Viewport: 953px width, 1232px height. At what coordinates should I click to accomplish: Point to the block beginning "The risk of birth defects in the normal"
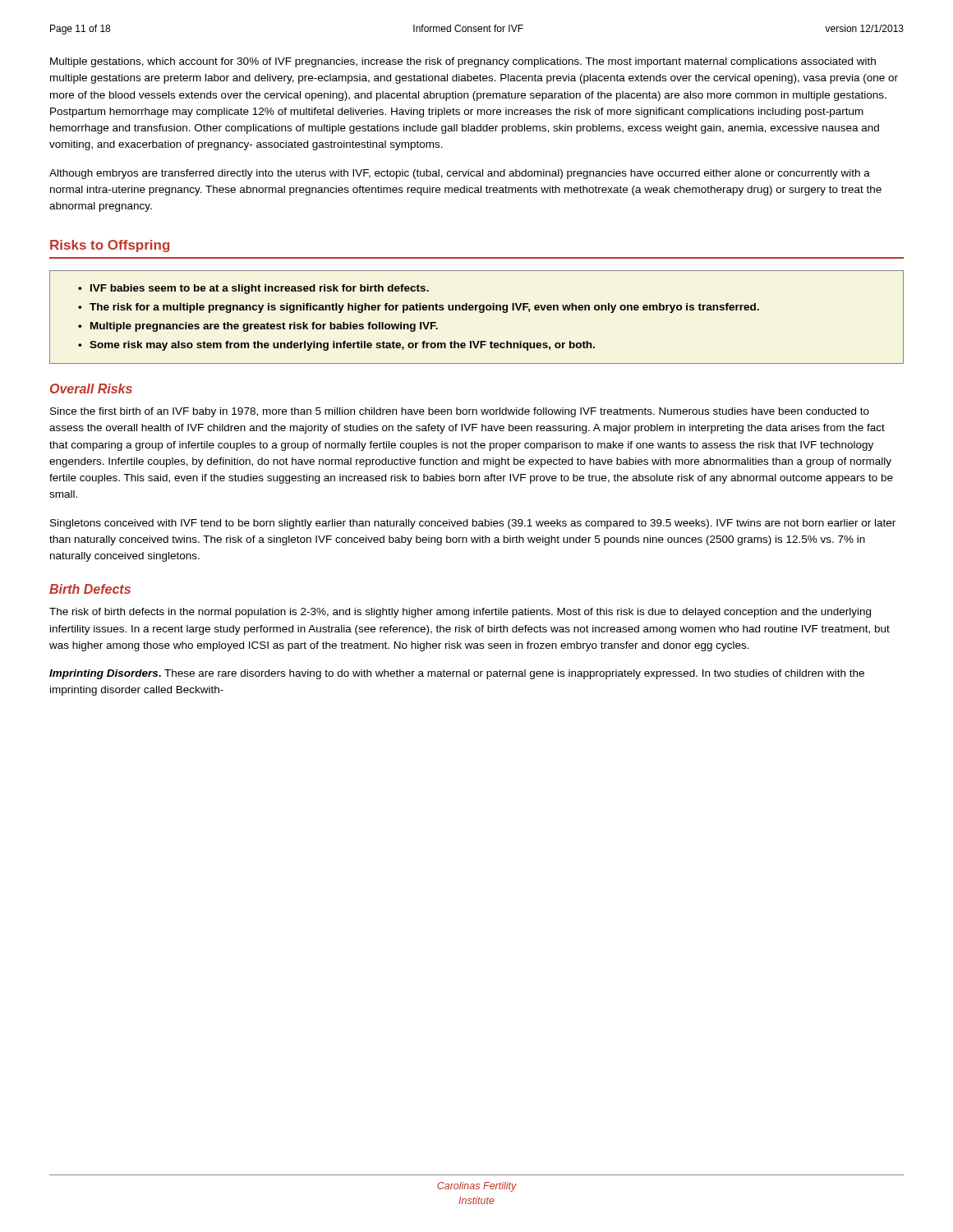click(x=476, y=629)
